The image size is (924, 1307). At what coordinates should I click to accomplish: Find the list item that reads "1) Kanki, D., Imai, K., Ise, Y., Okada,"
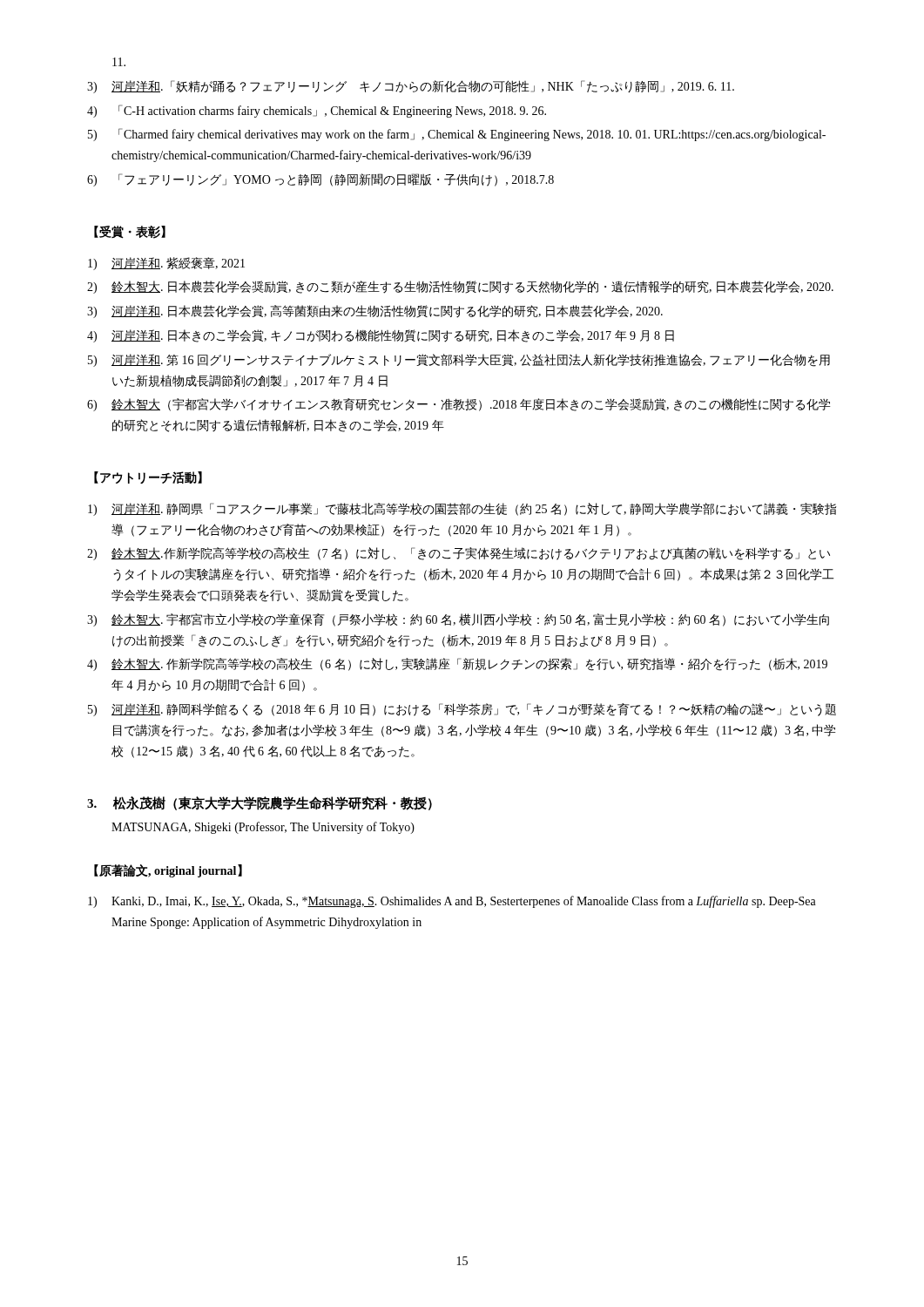click(462, 912)
